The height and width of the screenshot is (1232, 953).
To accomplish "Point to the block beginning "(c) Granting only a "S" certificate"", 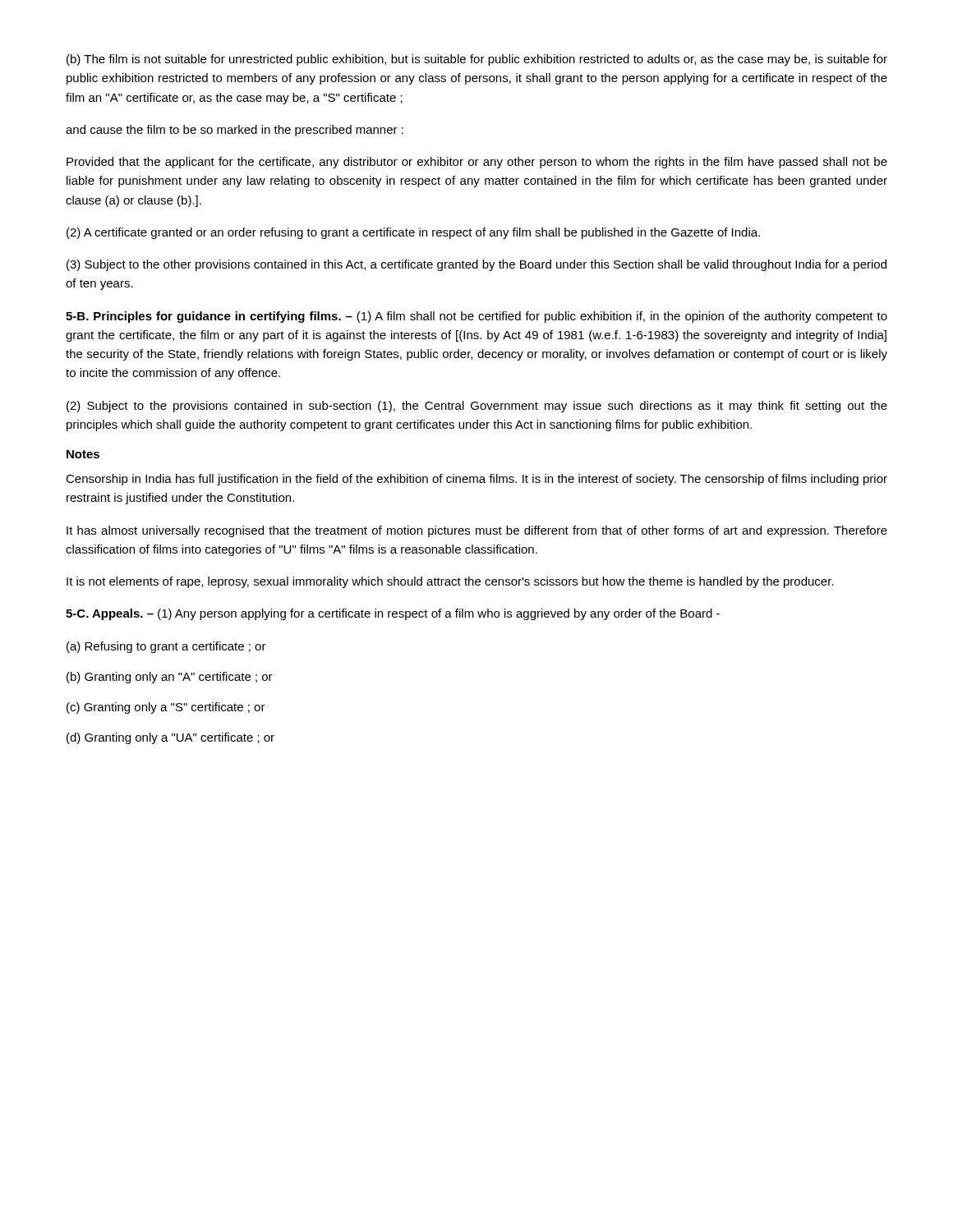I will pos(165,707).
